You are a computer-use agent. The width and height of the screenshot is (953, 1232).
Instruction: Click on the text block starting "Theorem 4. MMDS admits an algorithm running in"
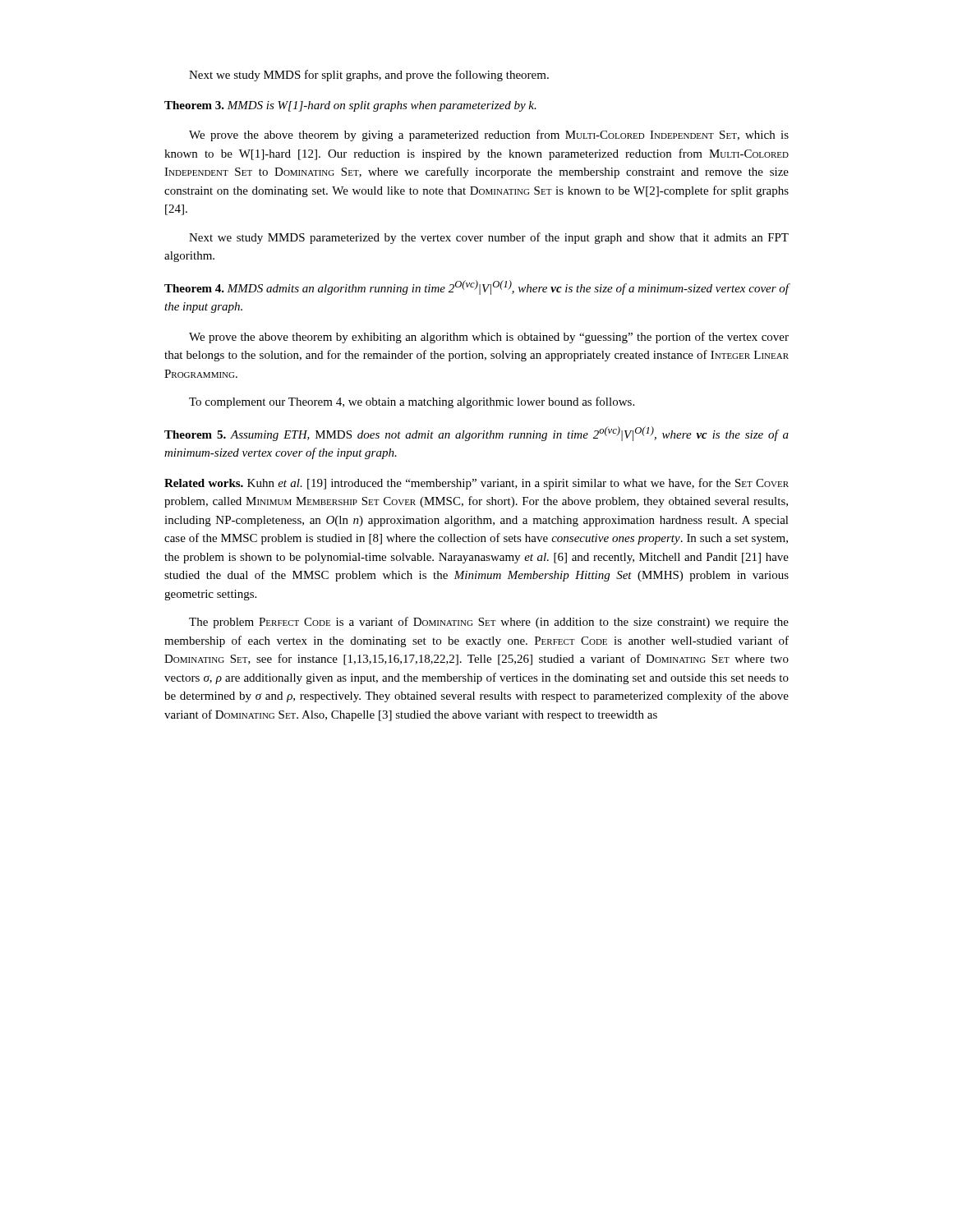point(476,296)
